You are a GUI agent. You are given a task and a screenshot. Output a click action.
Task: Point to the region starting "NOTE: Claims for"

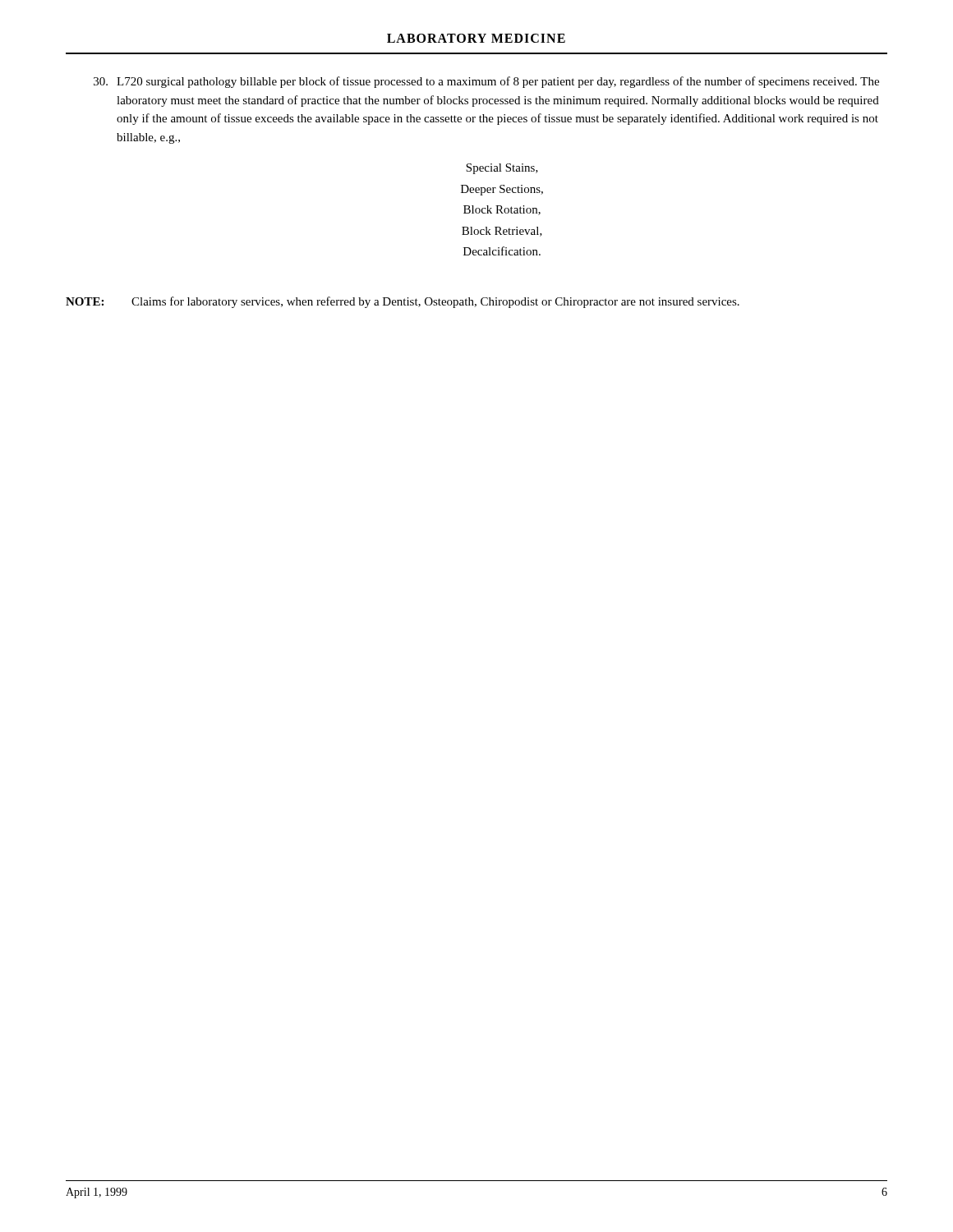click(x=476, y=301)
